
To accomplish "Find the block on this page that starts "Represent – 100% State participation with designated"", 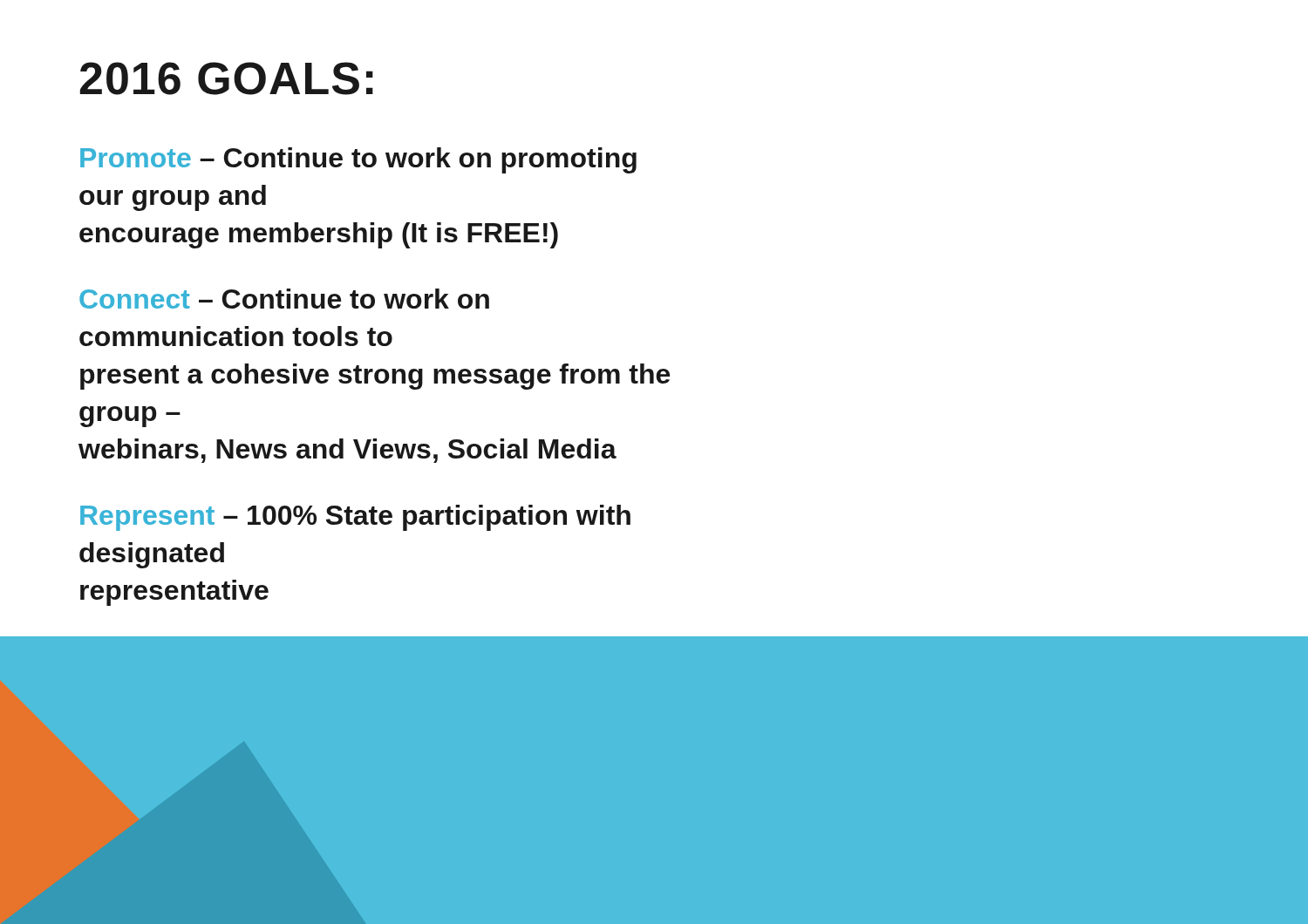I will [355, 518].
